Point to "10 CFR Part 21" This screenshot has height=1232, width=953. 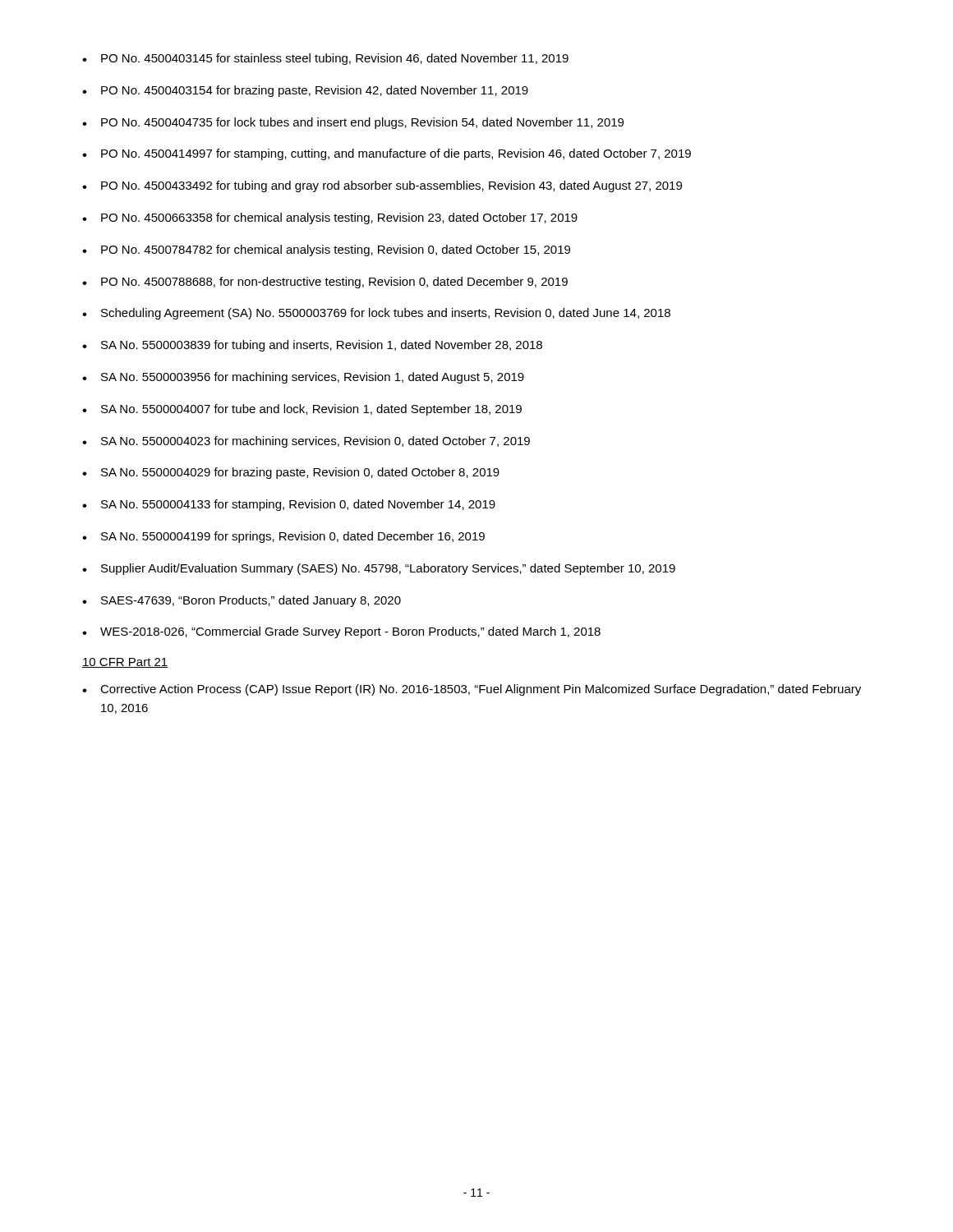pos(125,662)
